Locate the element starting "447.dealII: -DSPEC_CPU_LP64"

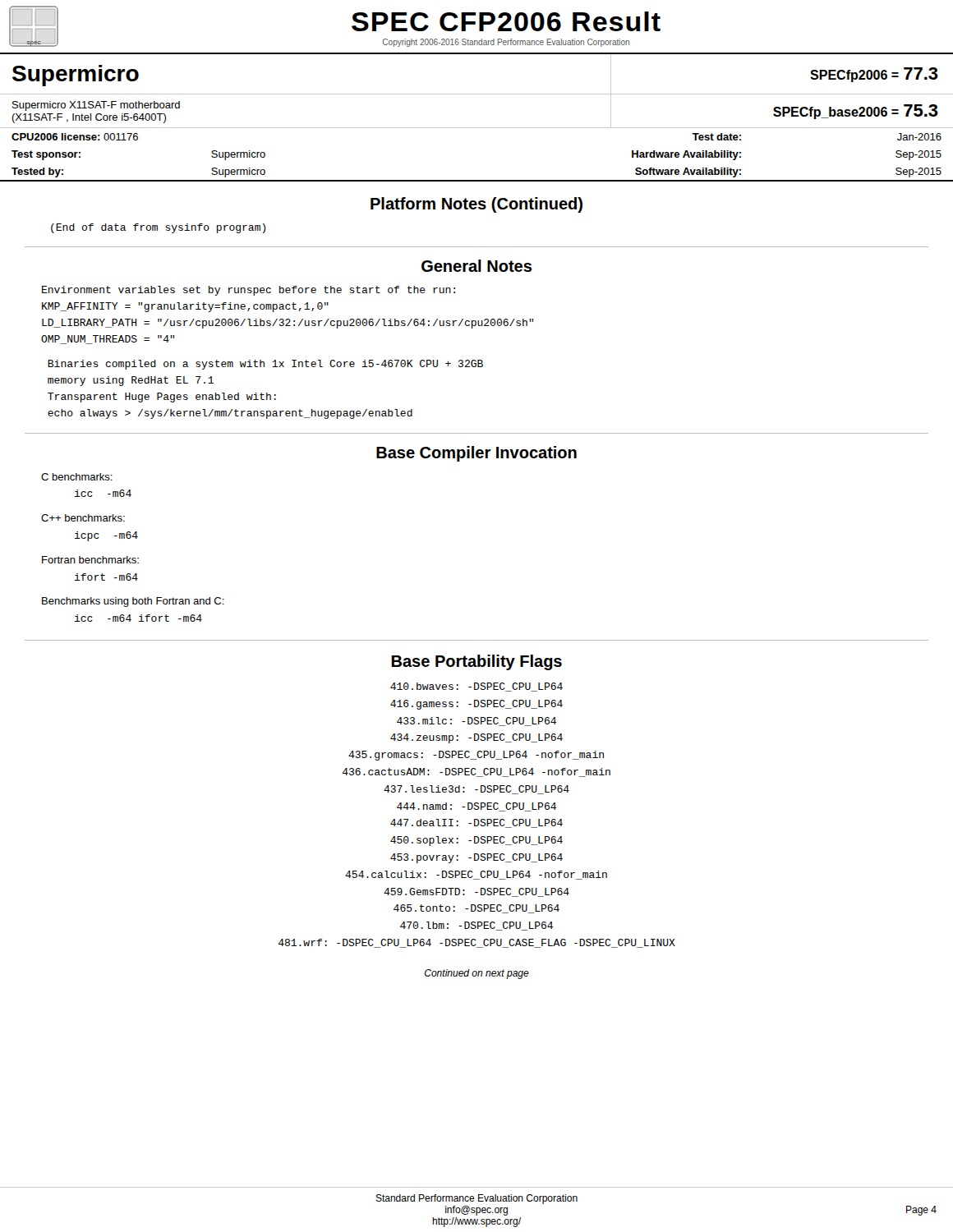(x=476, y=824)
